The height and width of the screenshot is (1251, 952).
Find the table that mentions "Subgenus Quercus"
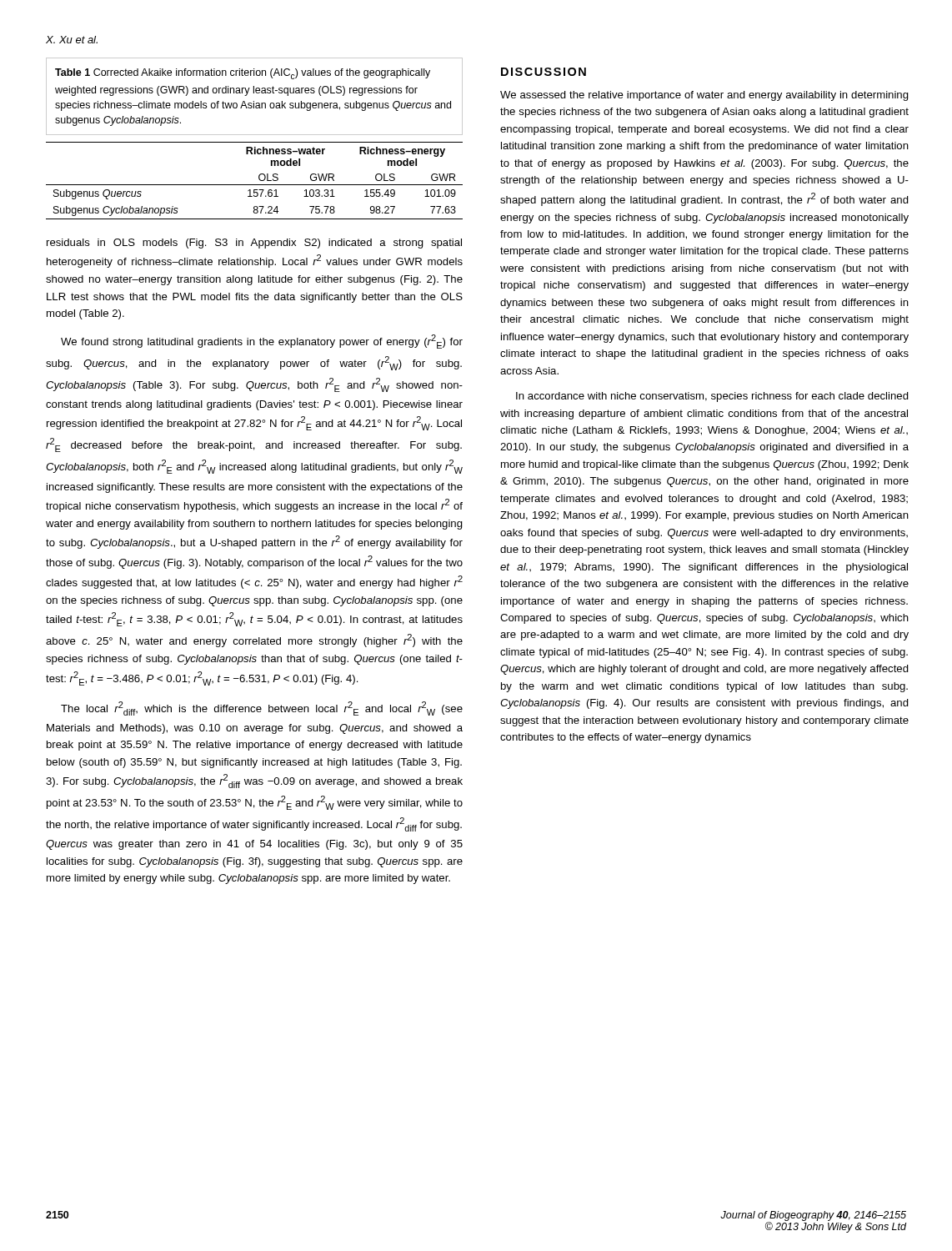pyautogui.click(x=254, y=181)
